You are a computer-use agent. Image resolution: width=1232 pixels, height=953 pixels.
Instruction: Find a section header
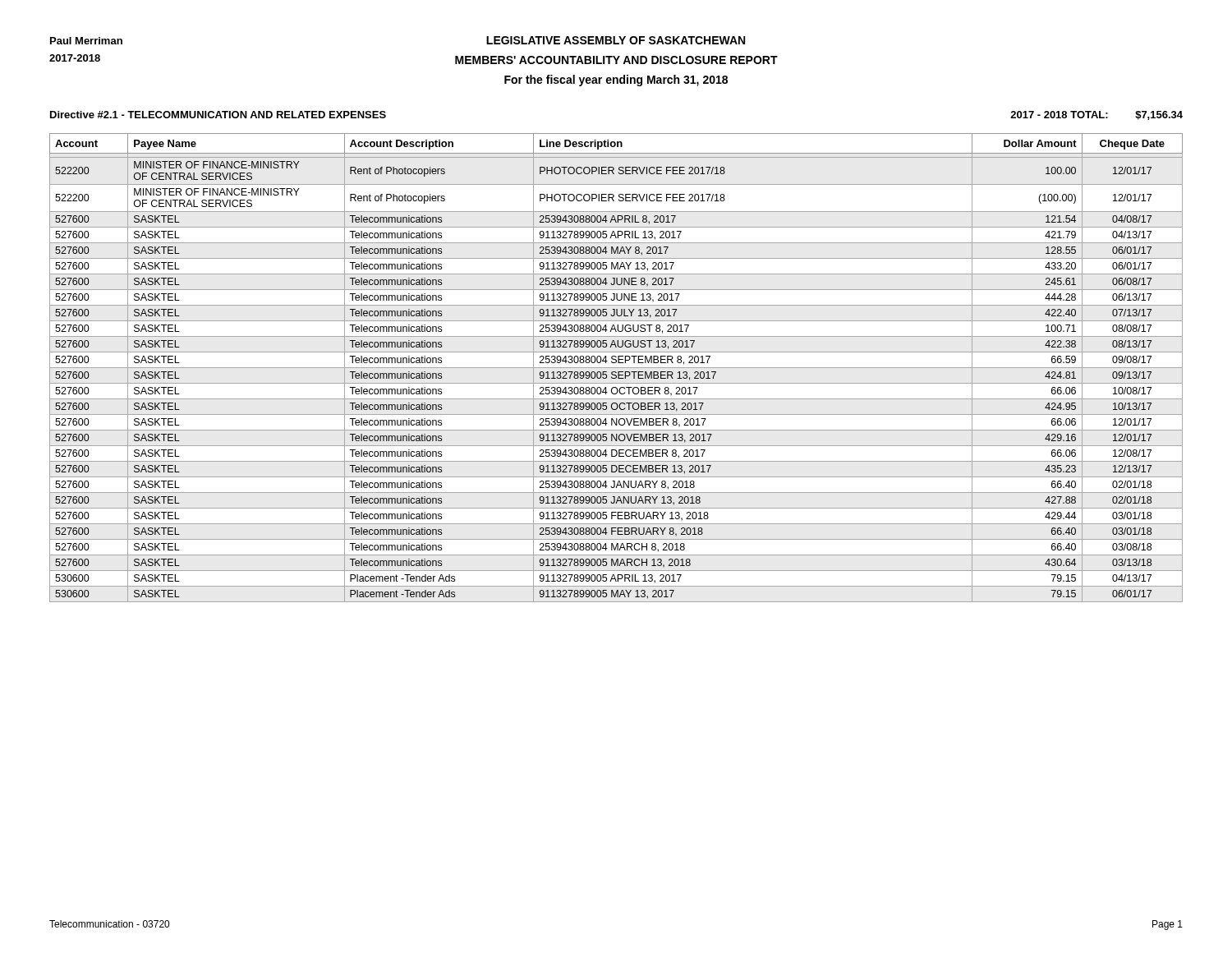pyautogui.click(x=616, y=115)
